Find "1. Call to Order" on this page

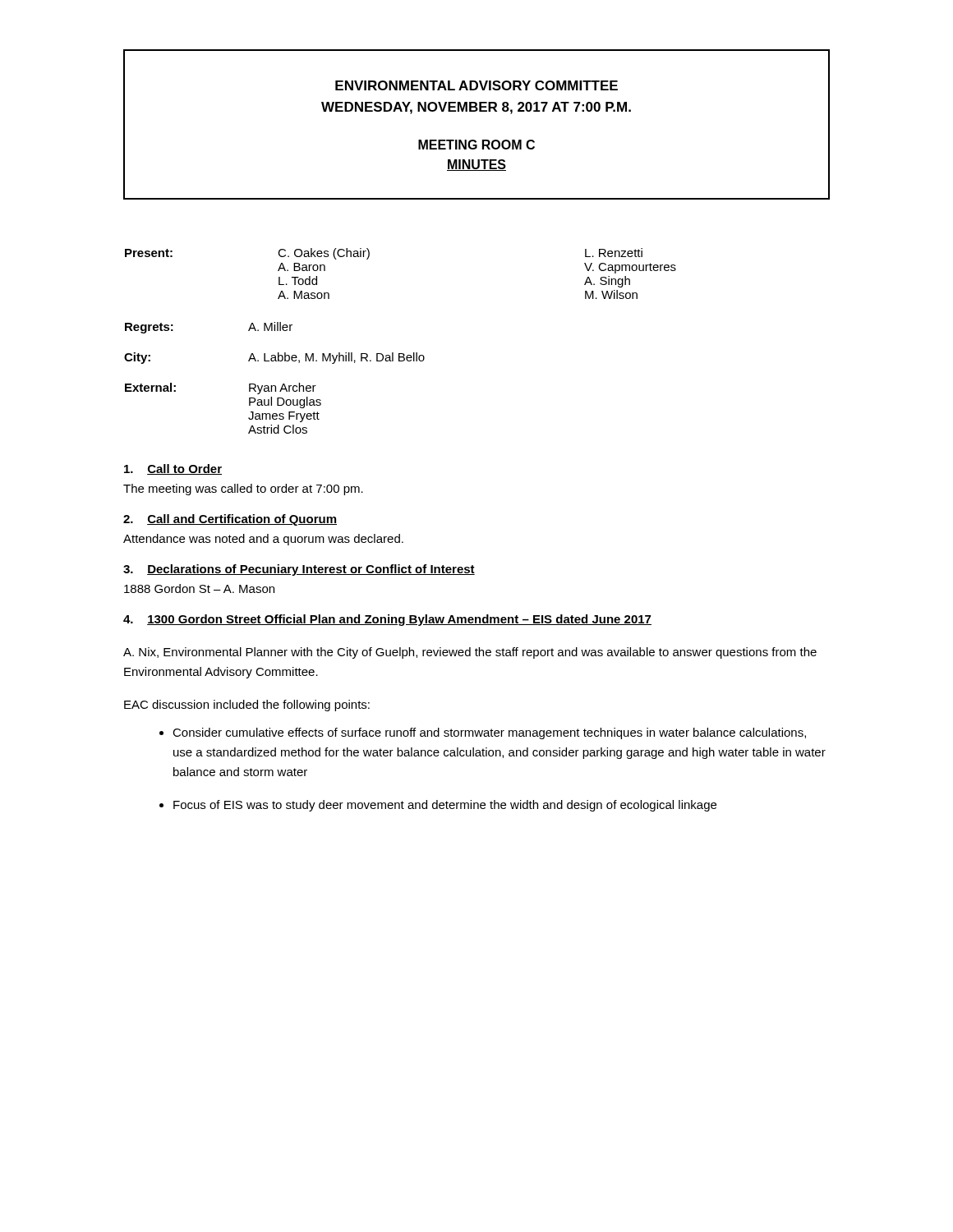pos(173,469)
